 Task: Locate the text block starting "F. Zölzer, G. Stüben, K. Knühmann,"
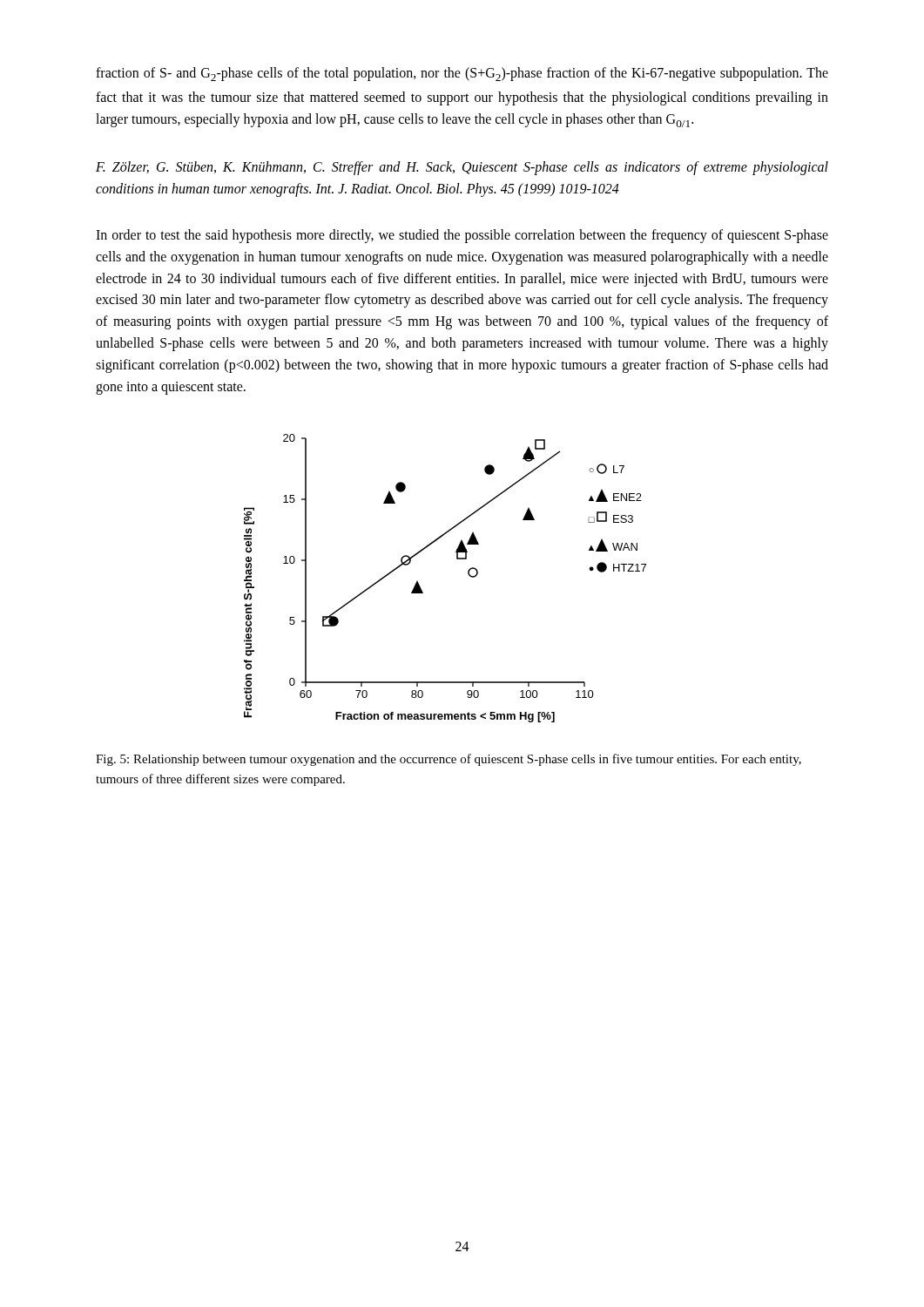pos(462,178)
